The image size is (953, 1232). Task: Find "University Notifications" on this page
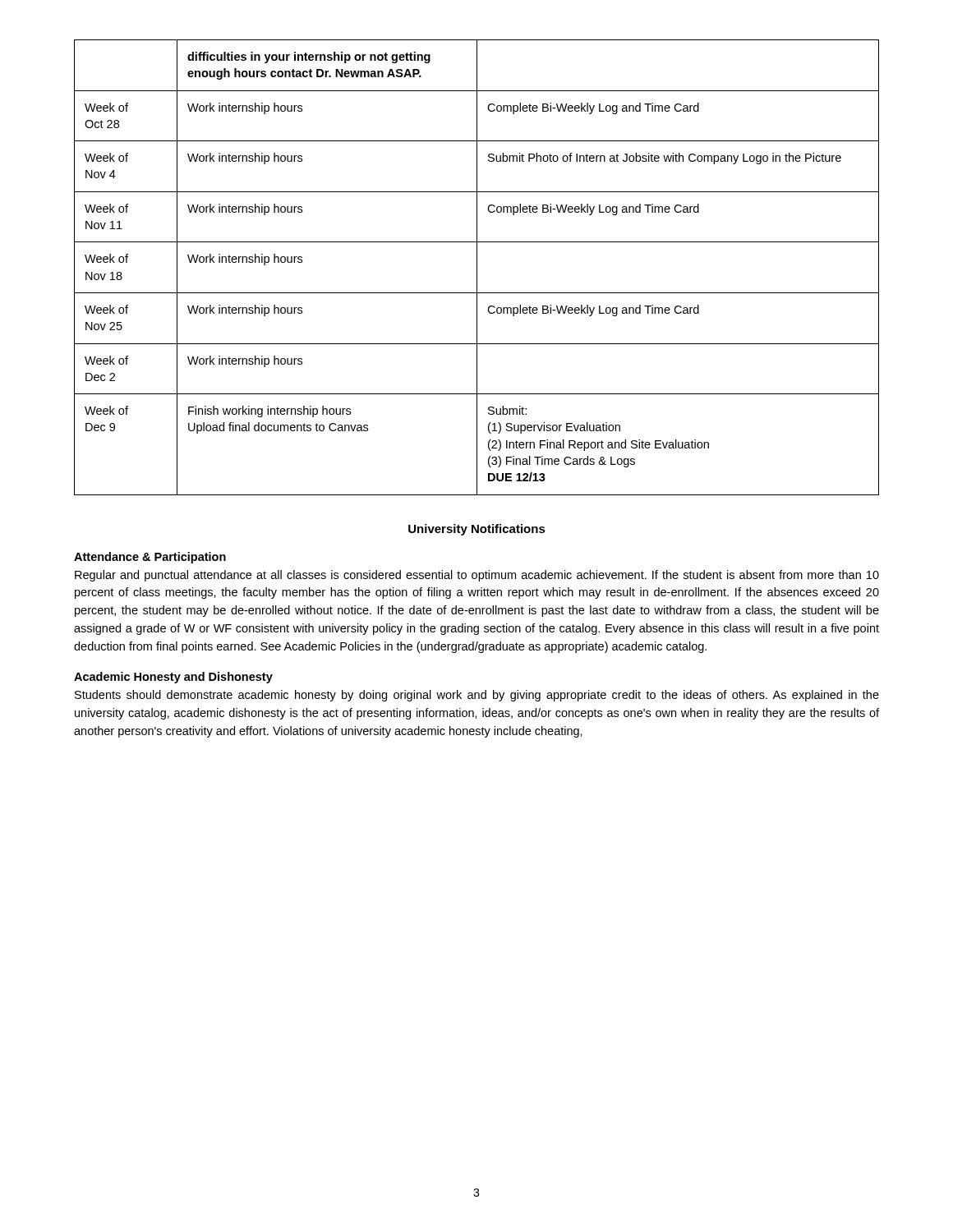(476, 528)
